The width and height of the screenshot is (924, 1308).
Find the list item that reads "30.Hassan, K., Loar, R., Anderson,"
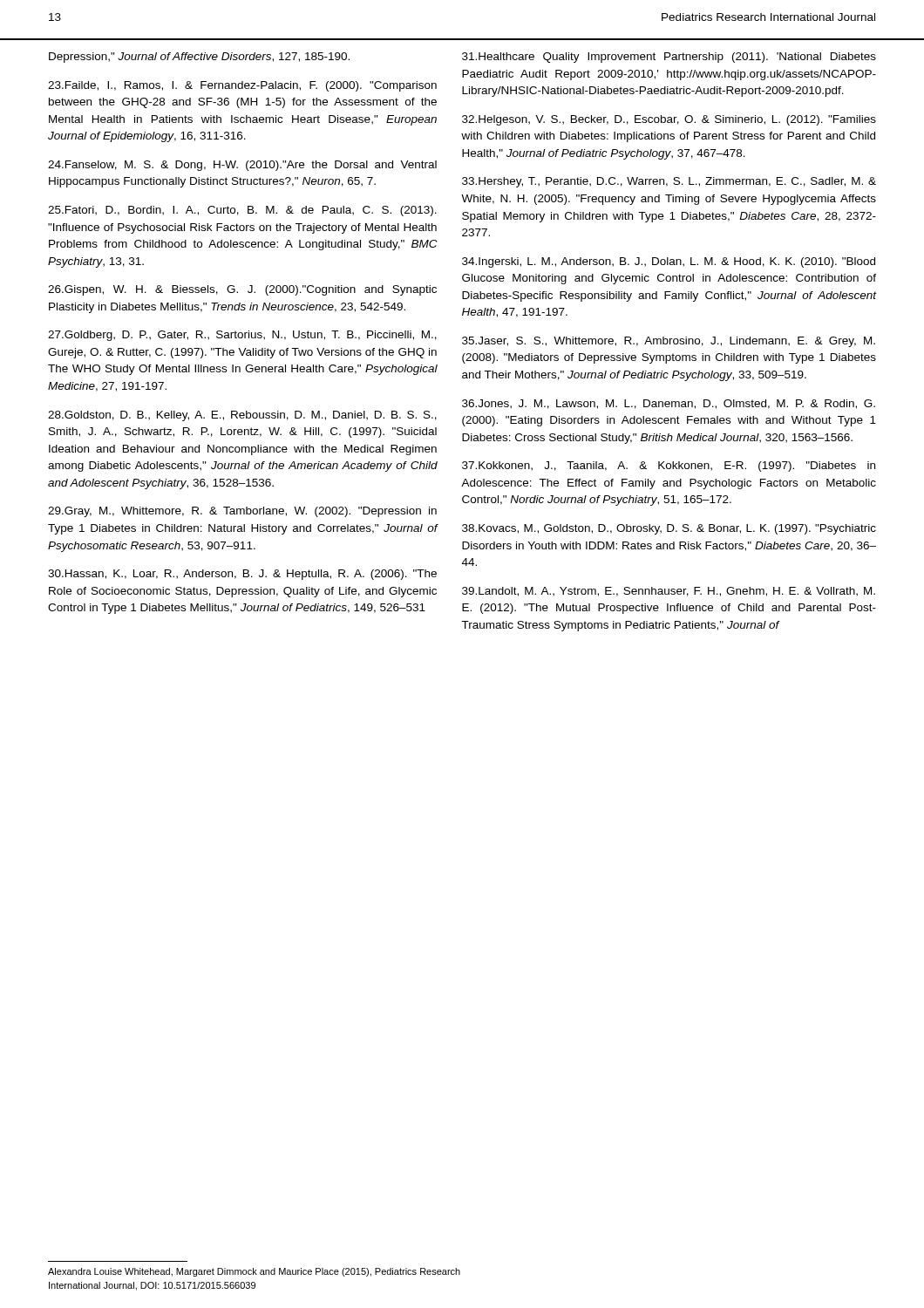pos(243,590)
